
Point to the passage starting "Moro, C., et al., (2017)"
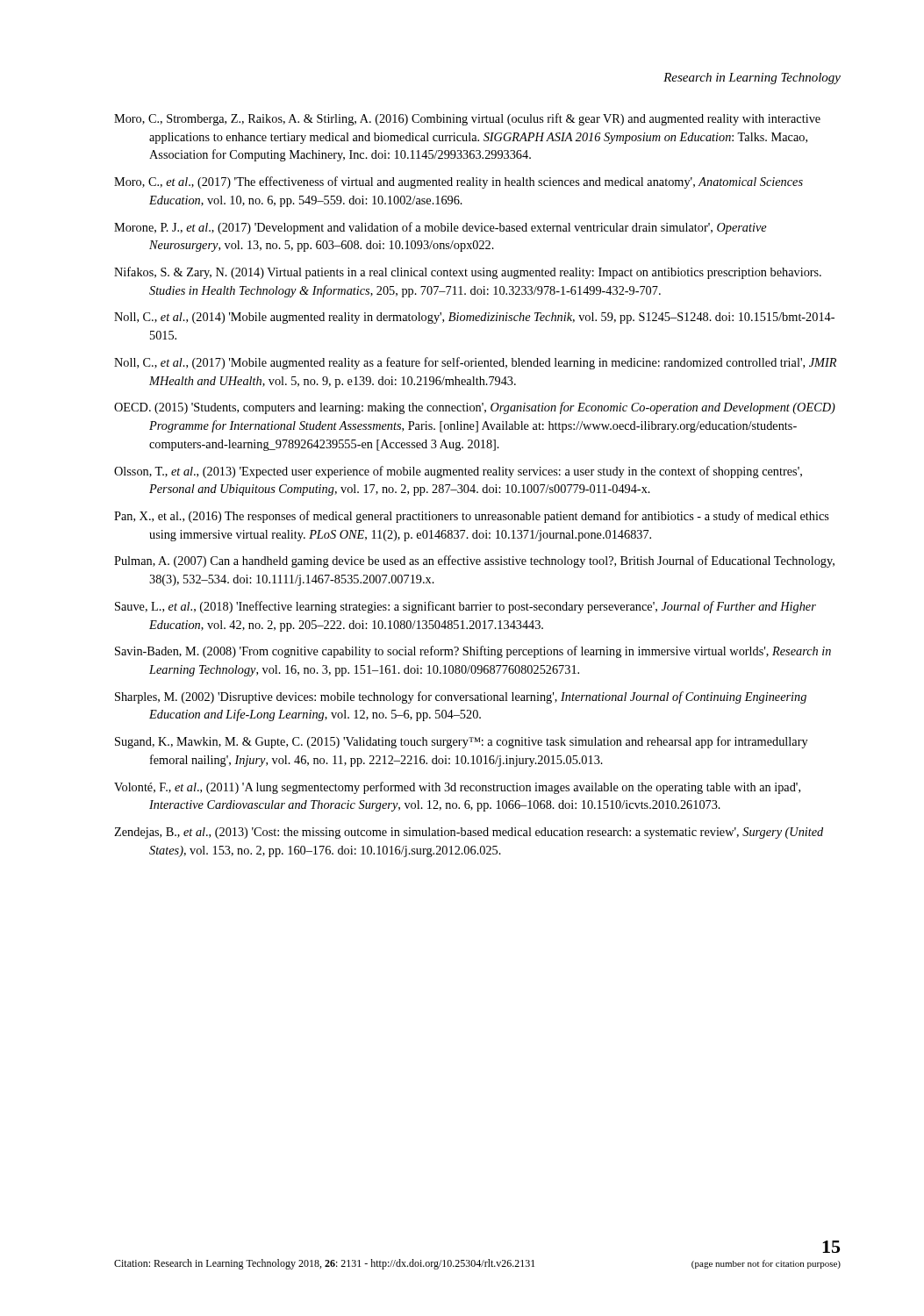(x=459, y=191)
